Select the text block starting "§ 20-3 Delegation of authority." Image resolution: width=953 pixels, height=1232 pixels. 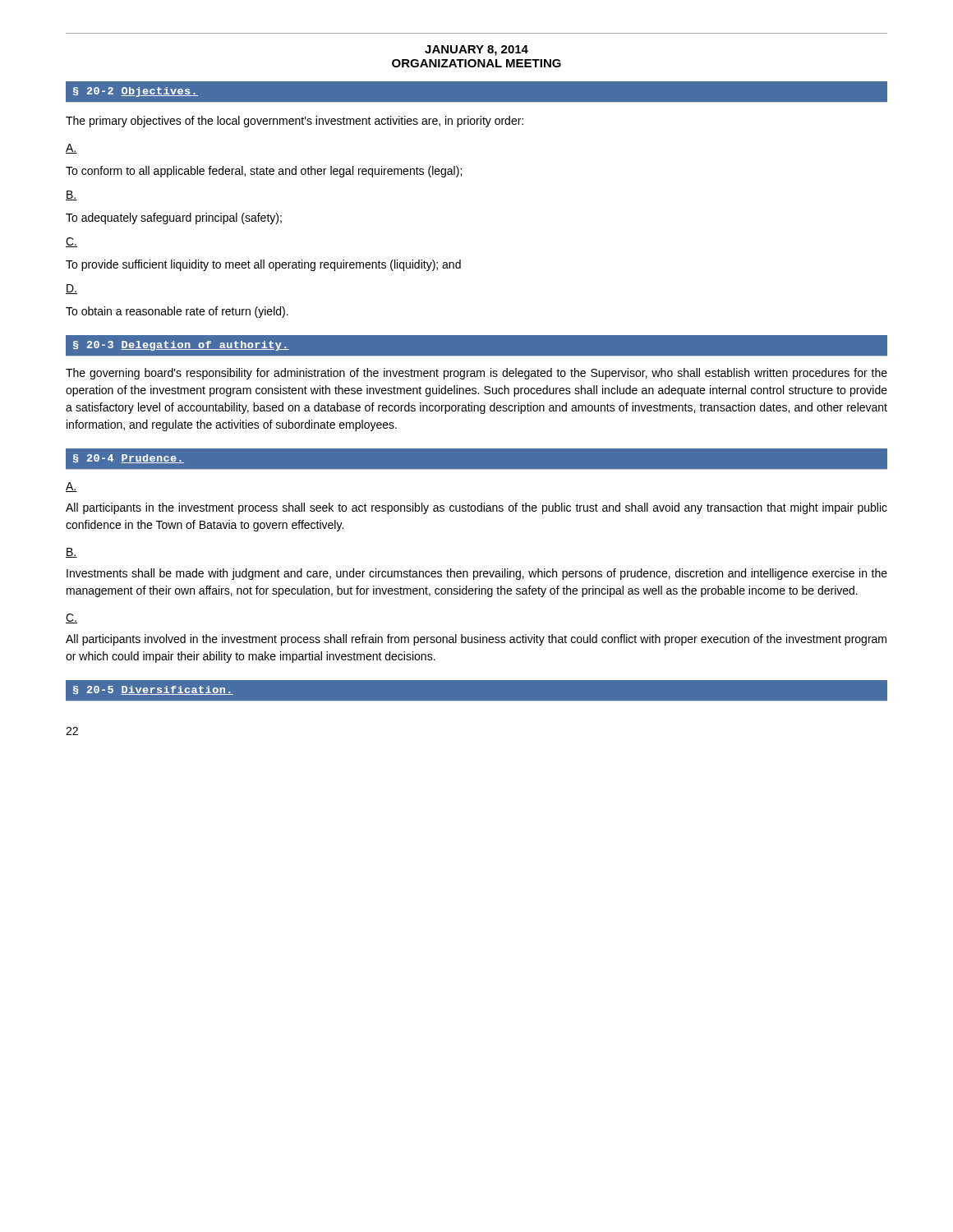coord(181,345)
